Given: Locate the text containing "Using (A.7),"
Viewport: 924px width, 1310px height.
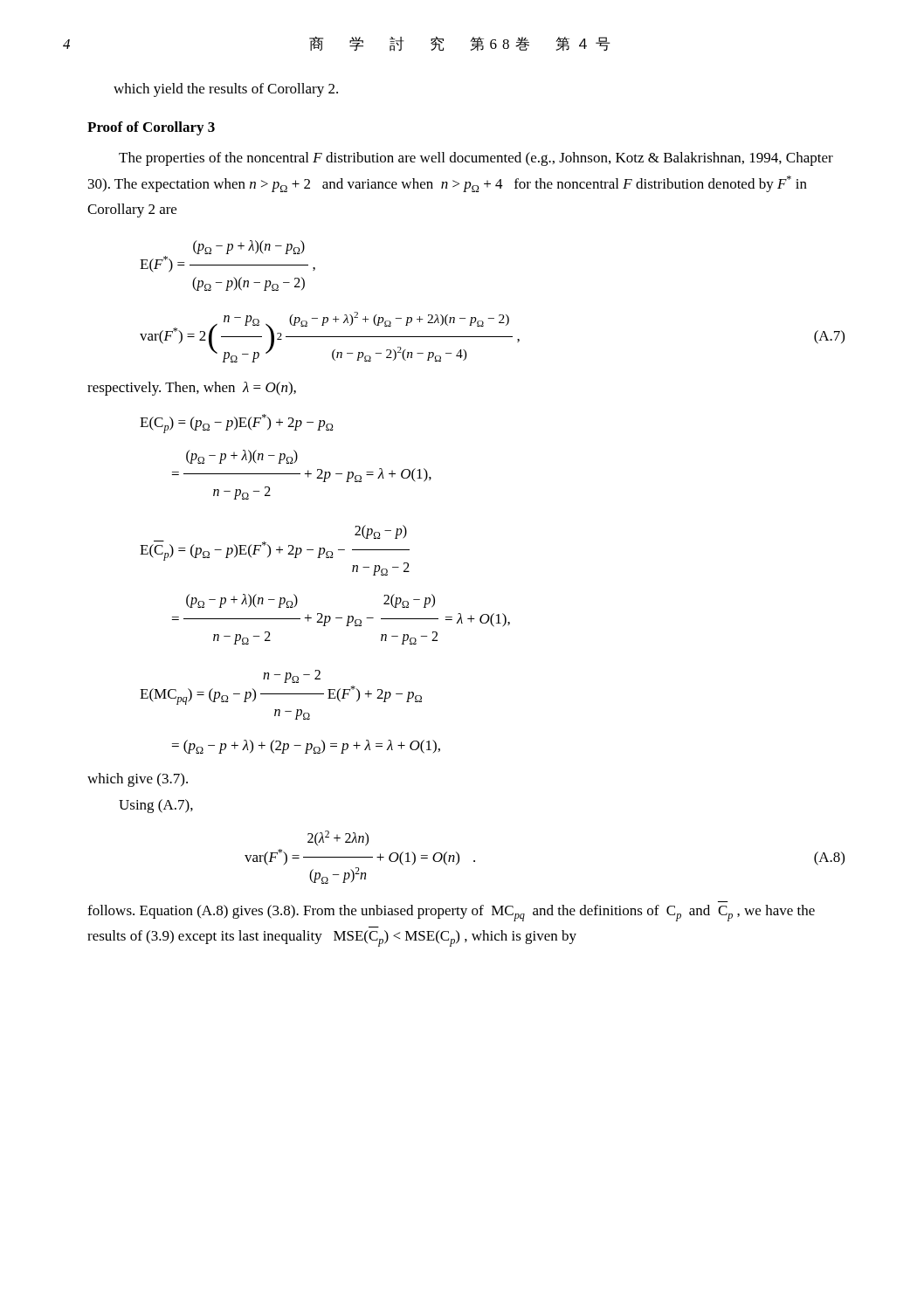Looking at the screenshot, I should [156, 804].
